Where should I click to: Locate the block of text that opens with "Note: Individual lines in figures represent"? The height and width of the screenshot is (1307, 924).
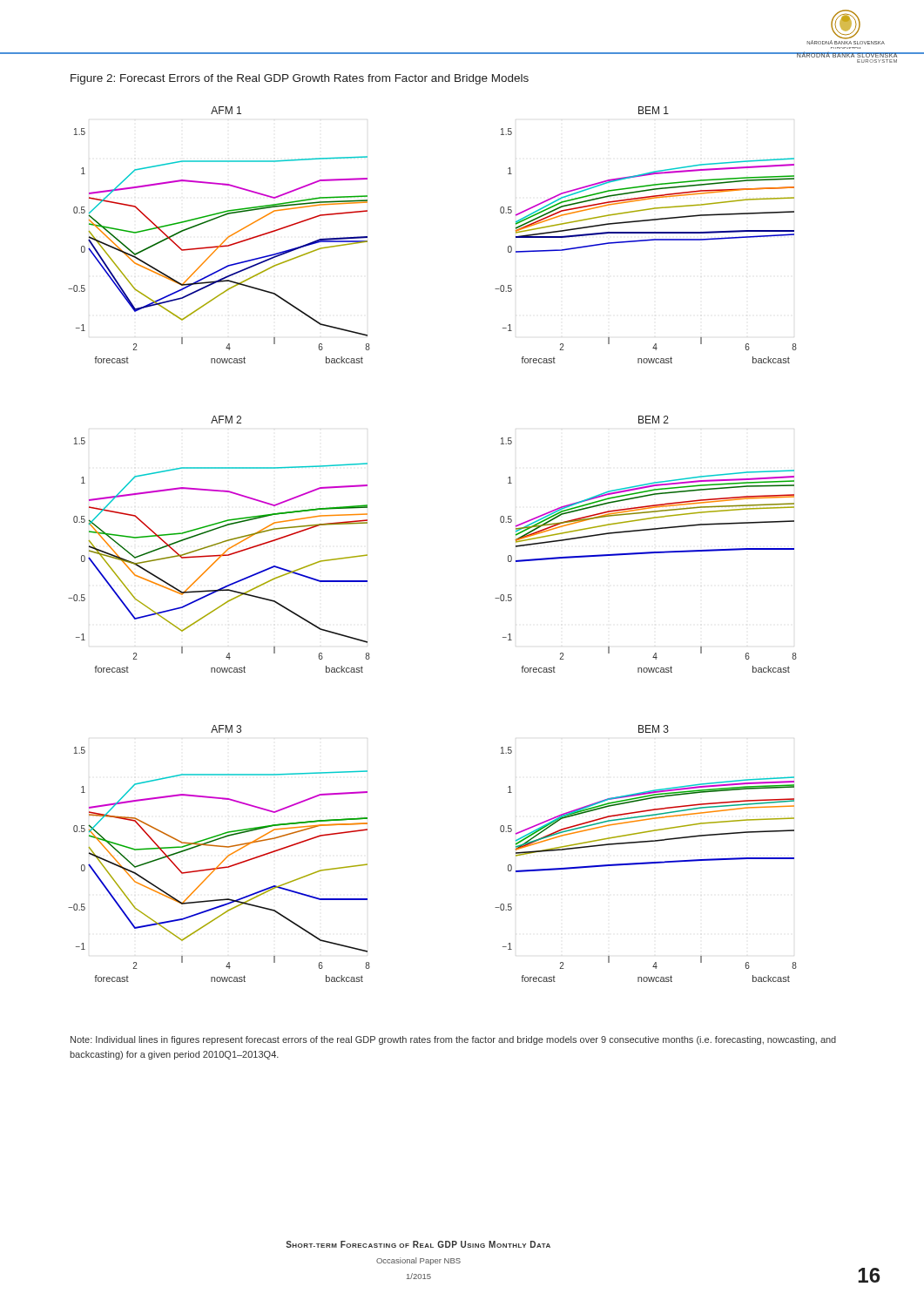[453, 1047]
